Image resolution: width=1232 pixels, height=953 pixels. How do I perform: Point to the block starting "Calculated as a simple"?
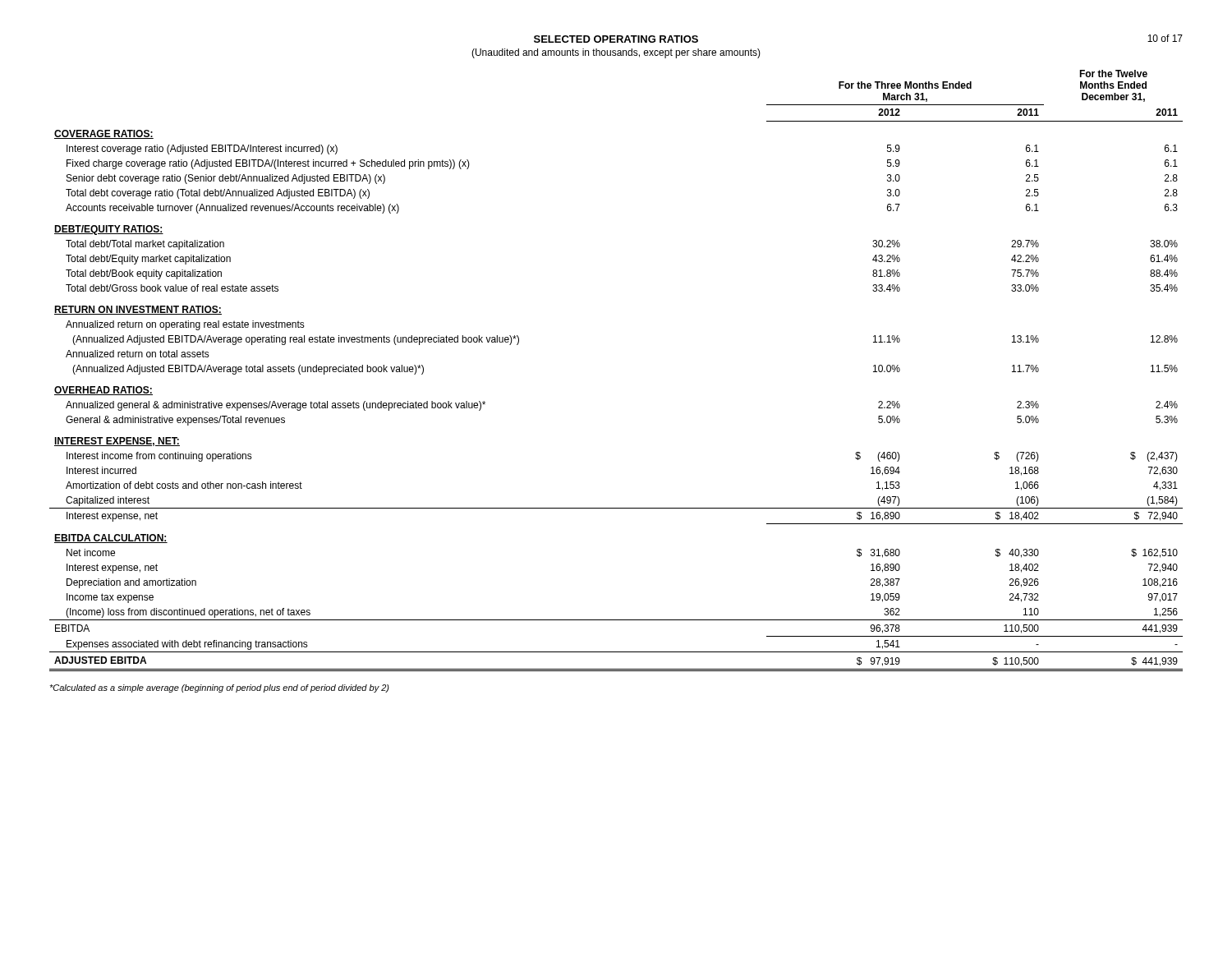[219, 688]
